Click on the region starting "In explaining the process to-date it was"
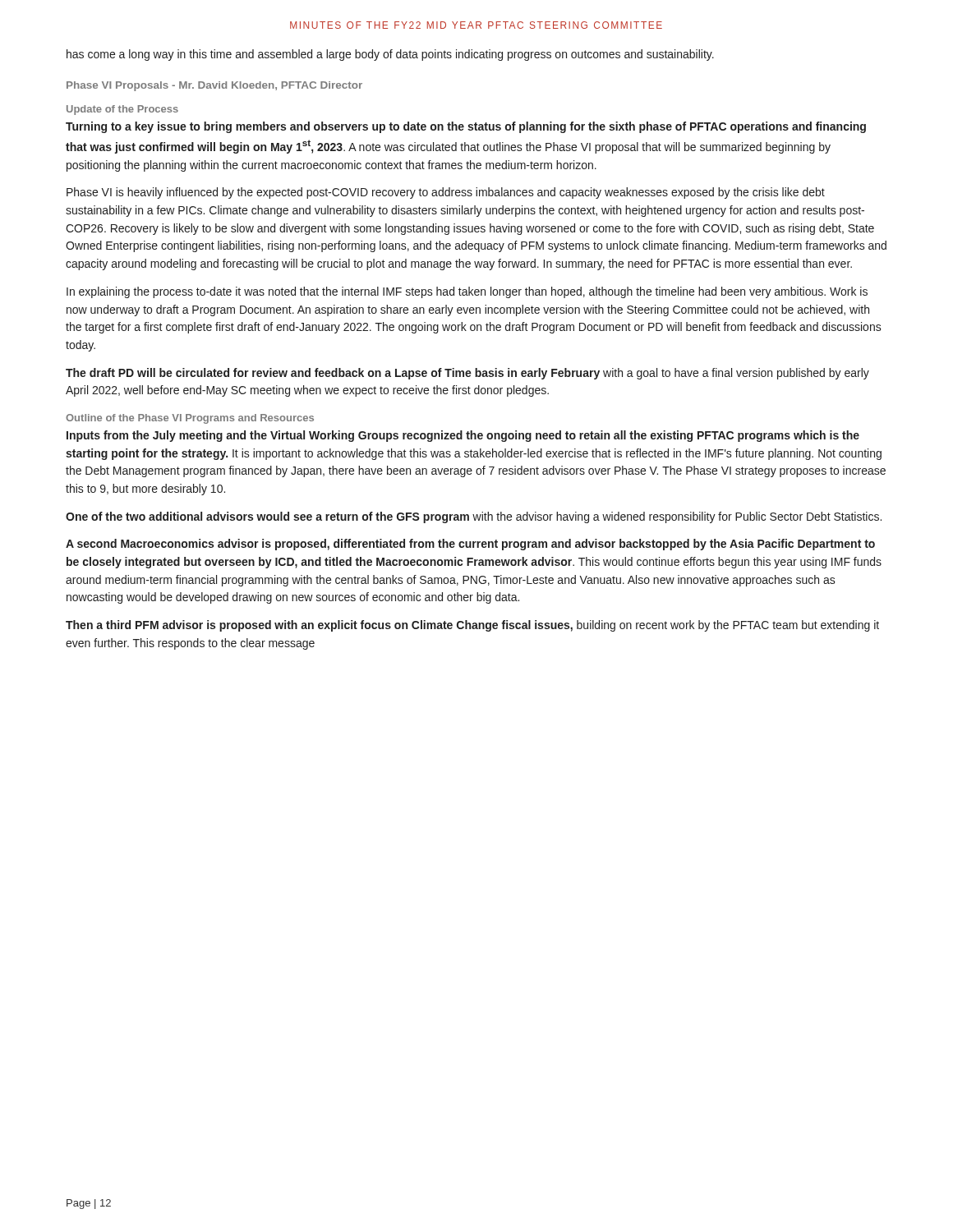 click(476, 319)
